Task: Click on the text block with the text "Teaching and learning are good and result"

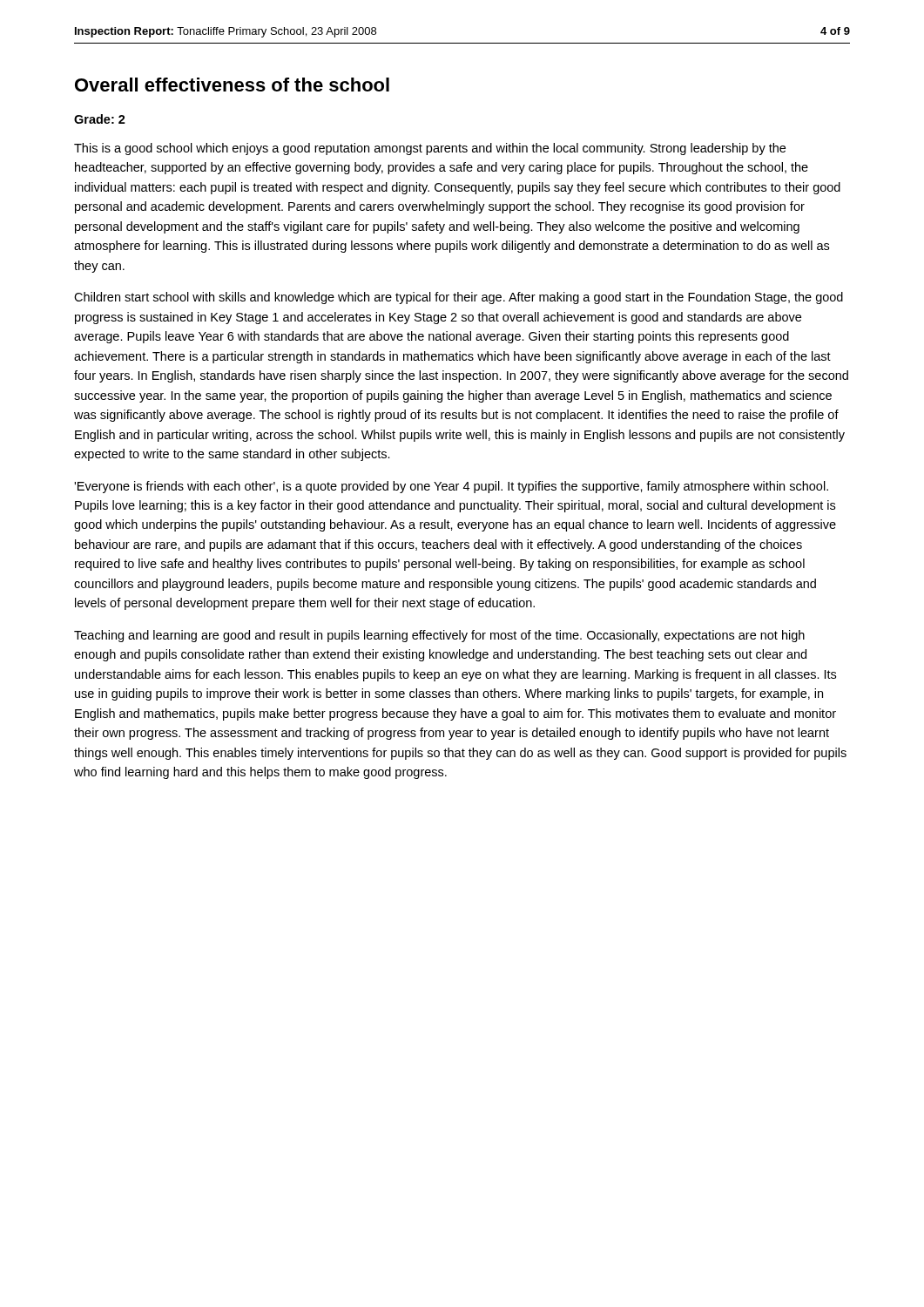Action: (460, 703)
